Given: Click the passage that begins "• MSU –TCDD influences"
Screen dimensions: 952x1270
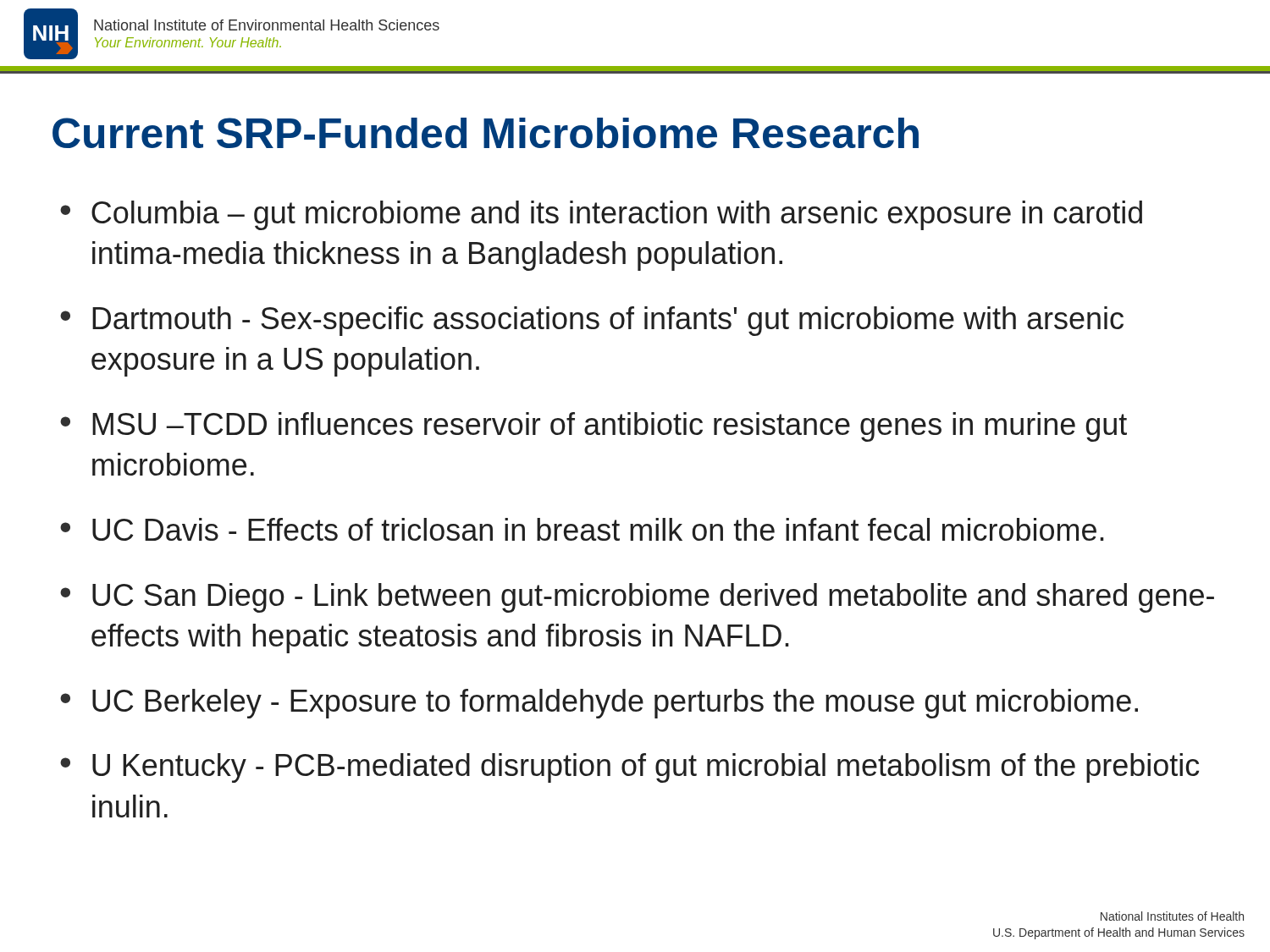Looking at the screenshot, I should (x=639, y=446).
